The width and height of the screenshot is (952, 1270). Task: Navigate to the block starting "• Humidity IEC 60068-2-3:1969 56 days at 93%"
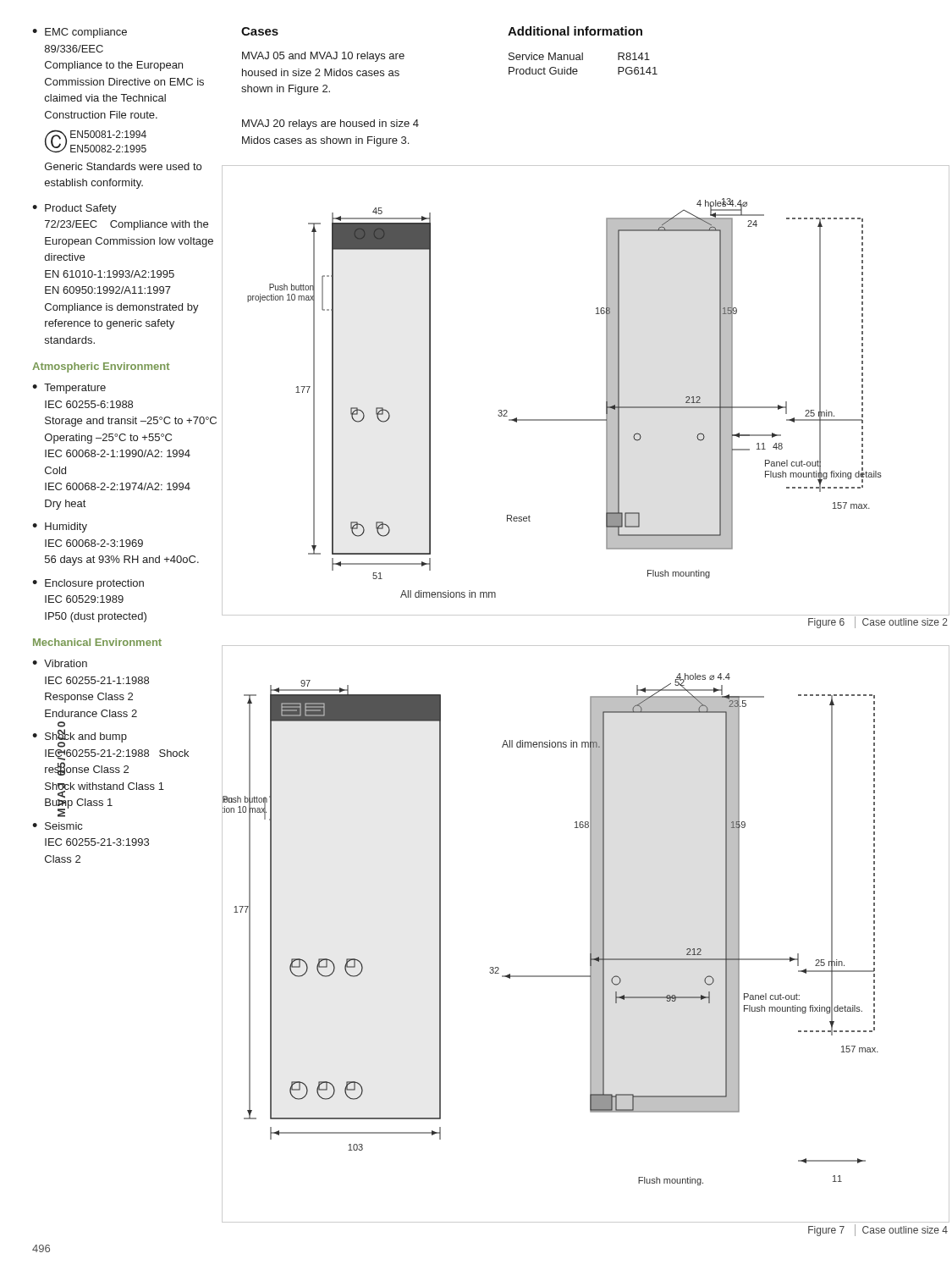pos(116,543)
